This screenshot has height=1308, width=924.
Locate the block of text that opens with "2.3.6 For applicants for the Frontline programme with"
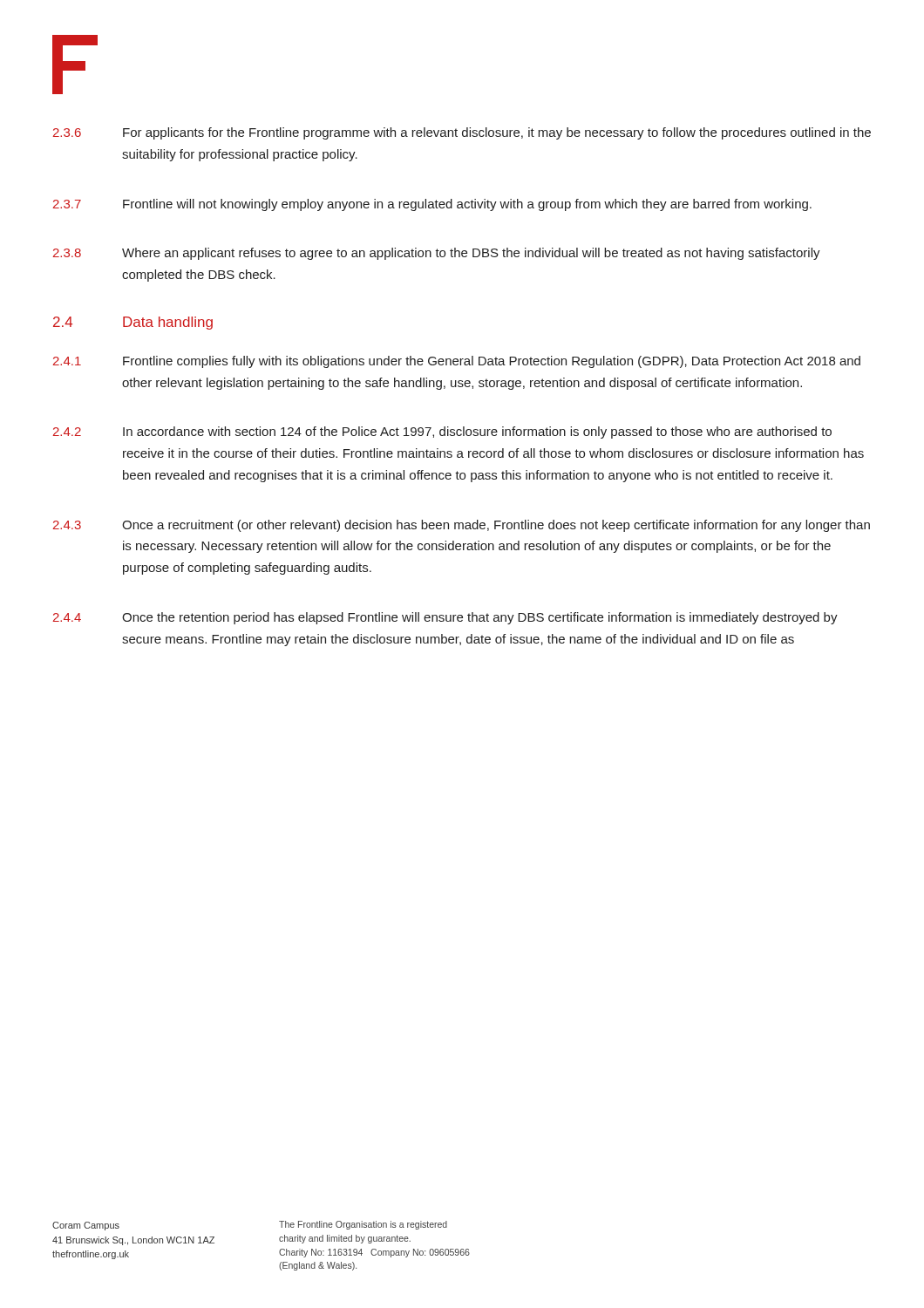coord(462,144)
